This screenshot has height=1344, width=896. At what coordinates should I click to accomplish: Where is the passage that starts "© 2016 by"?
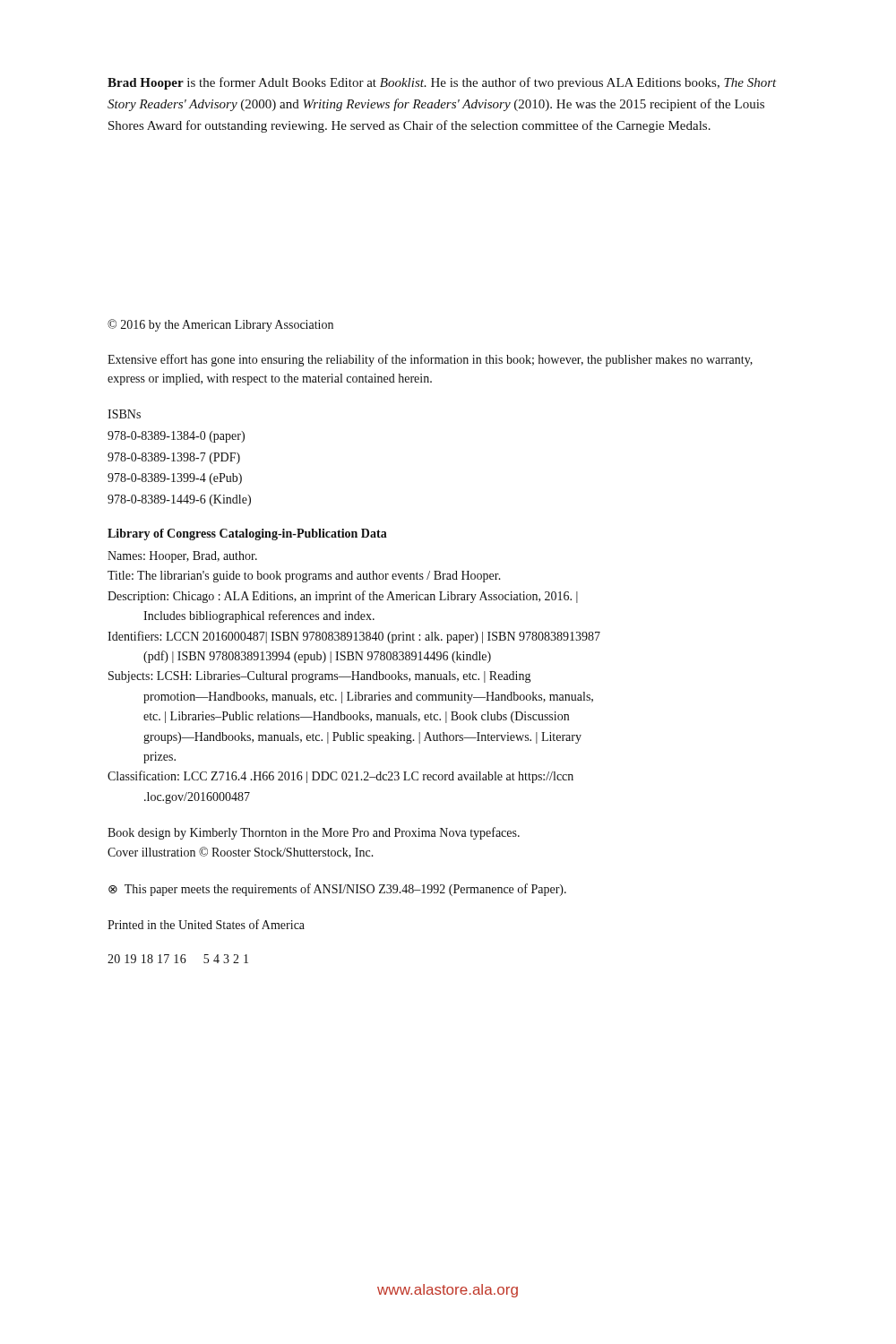(221, 325)
